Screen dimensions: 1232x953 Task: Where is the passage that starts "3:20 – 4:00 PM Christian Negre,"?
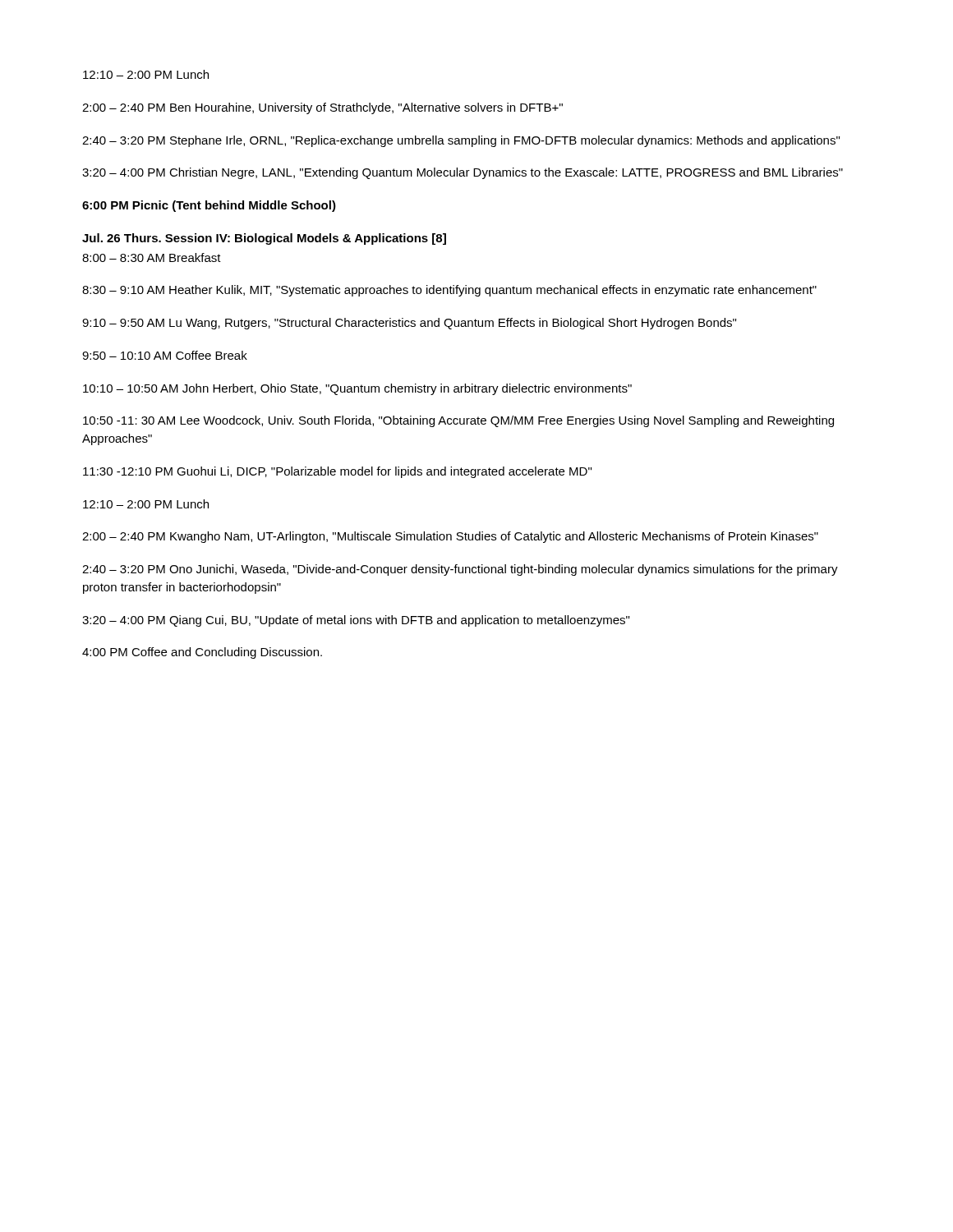463,172
